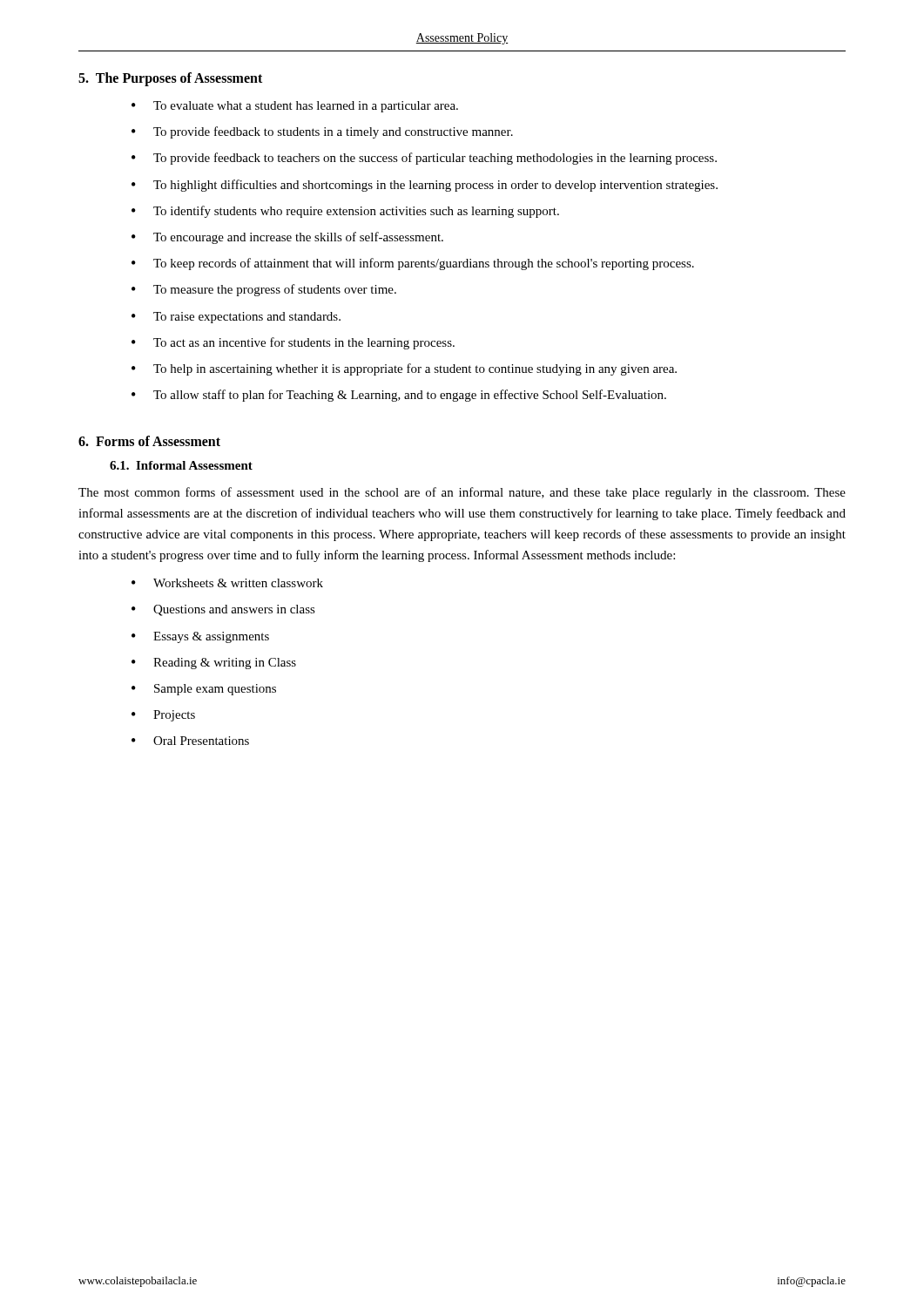Find the block on this page that starts "• To allow staff"
924x1307 pixels.
[x=488, y=395]
